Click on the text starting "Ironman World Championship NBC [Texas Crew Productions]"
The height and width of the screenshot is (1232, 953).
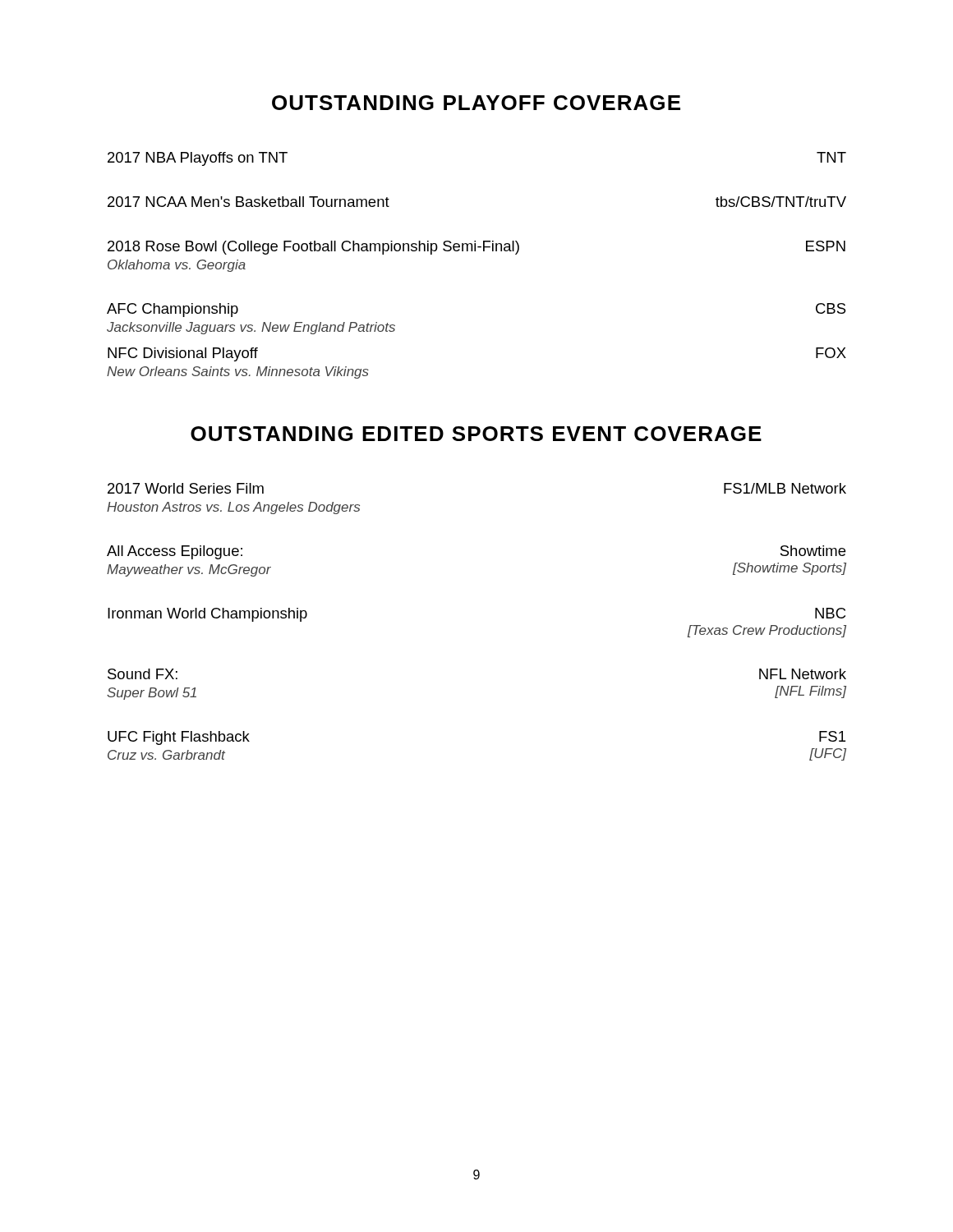200,615
